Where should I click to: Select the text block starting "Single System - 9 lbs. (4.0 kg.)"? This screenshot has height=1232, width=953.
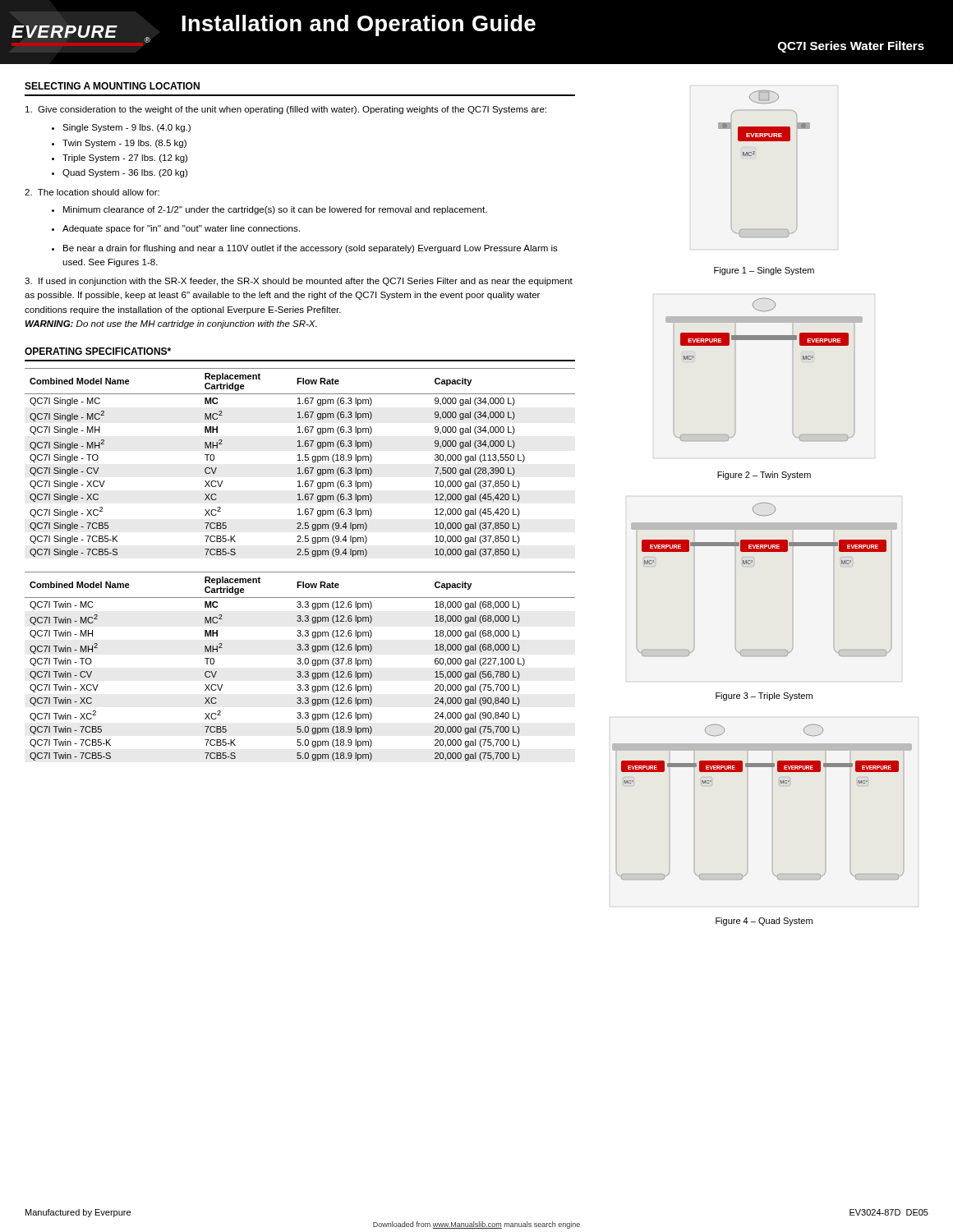click(x=127, y=128)
